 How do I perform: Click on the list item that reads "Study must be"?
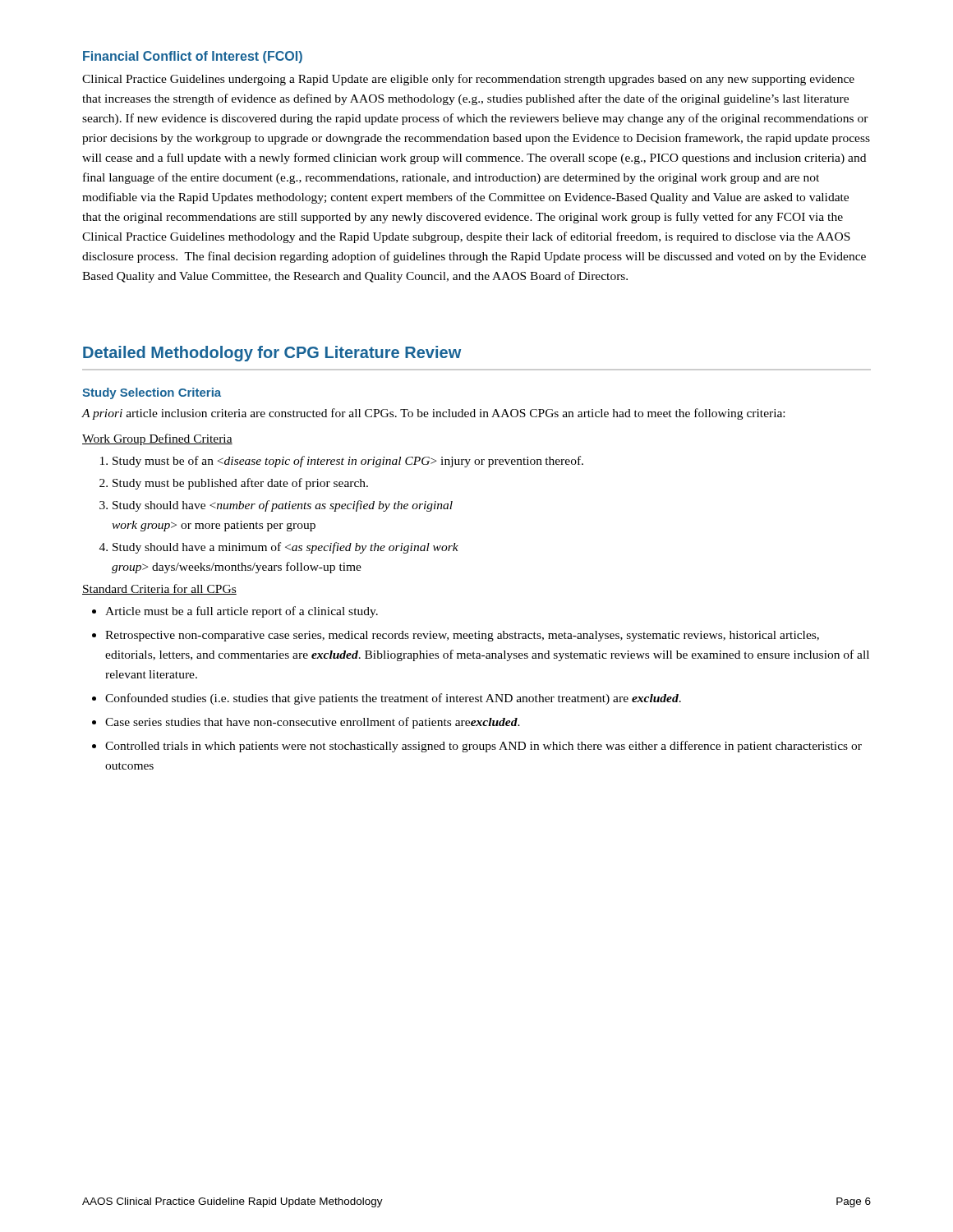pyautogui.click(x=342, y=462)
